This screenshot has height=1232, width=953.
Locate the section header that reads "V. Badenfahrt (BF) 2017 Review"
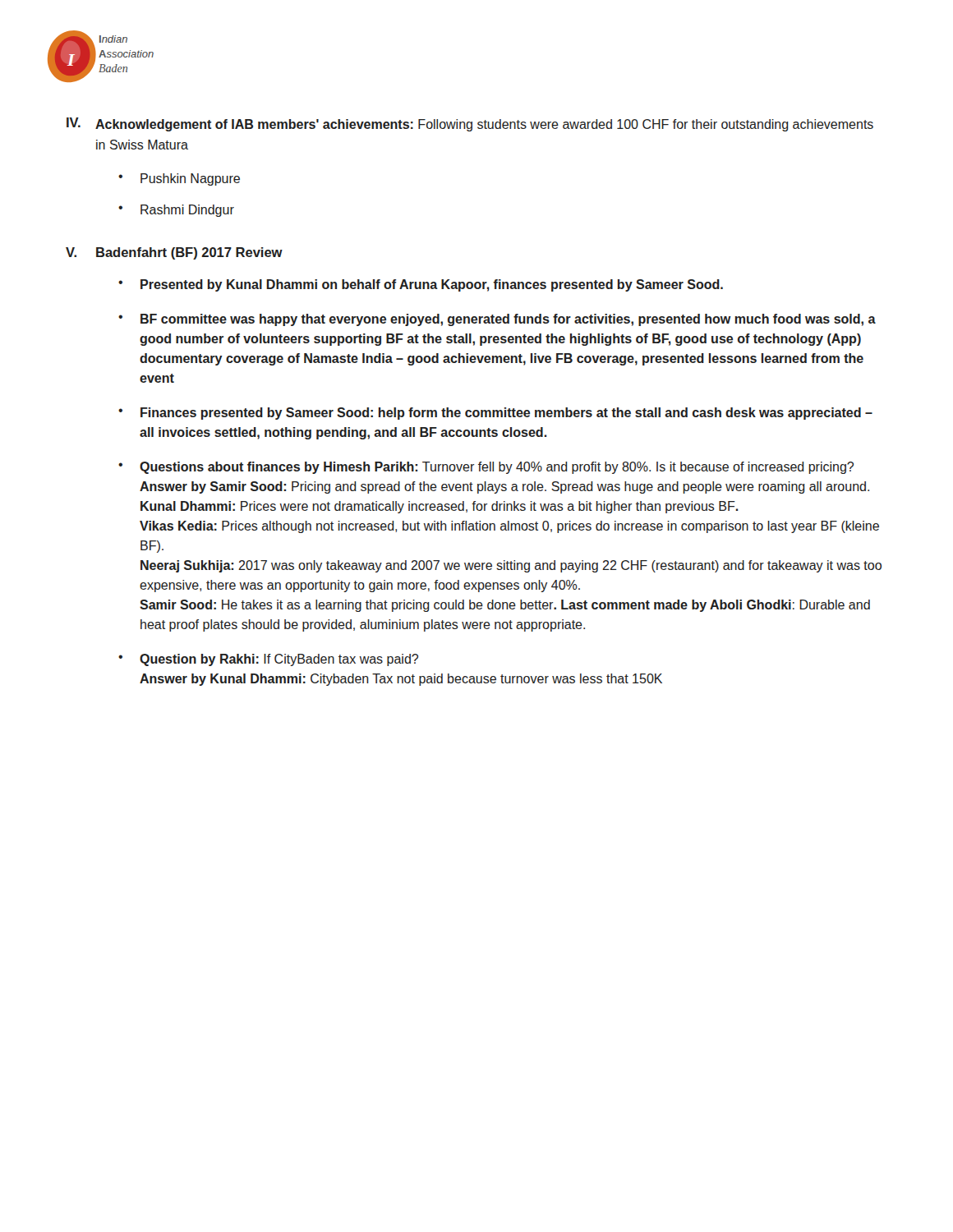click(174, 252)
